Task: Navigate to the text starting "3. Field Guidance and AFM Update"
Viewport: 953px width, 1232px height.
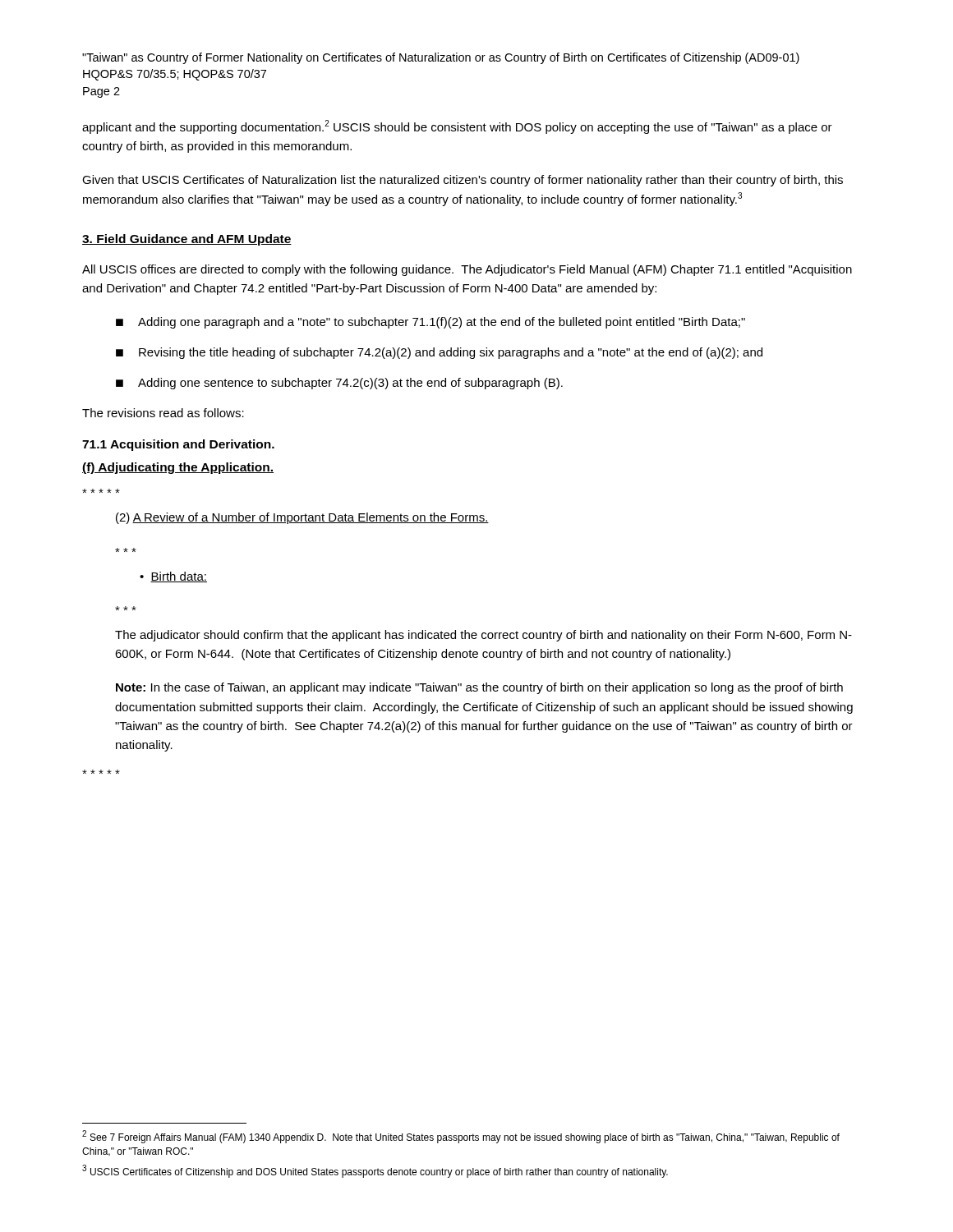Action: (187, 239)
